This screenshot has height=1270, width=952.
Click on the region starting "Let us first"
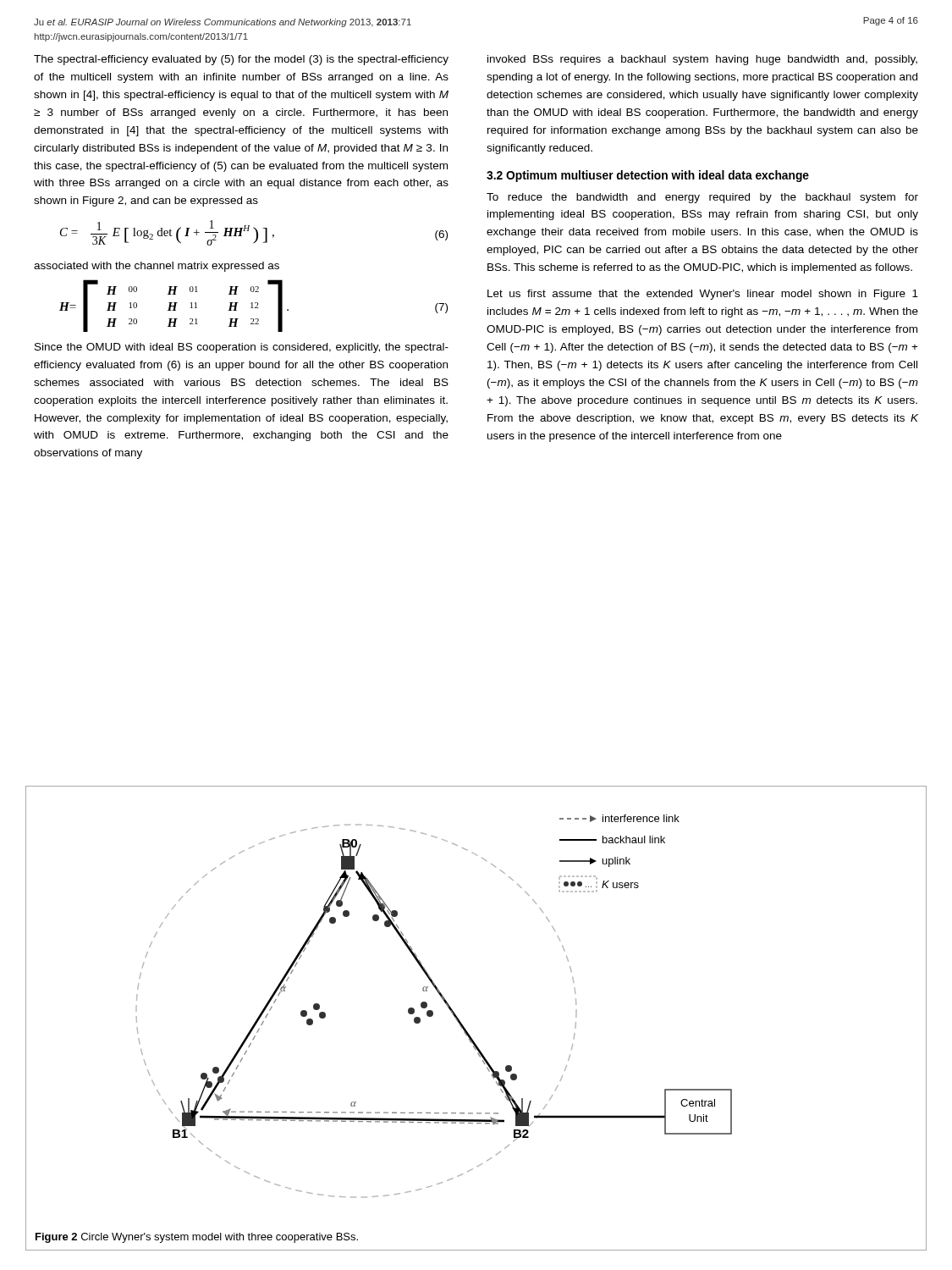click(702, 364)
